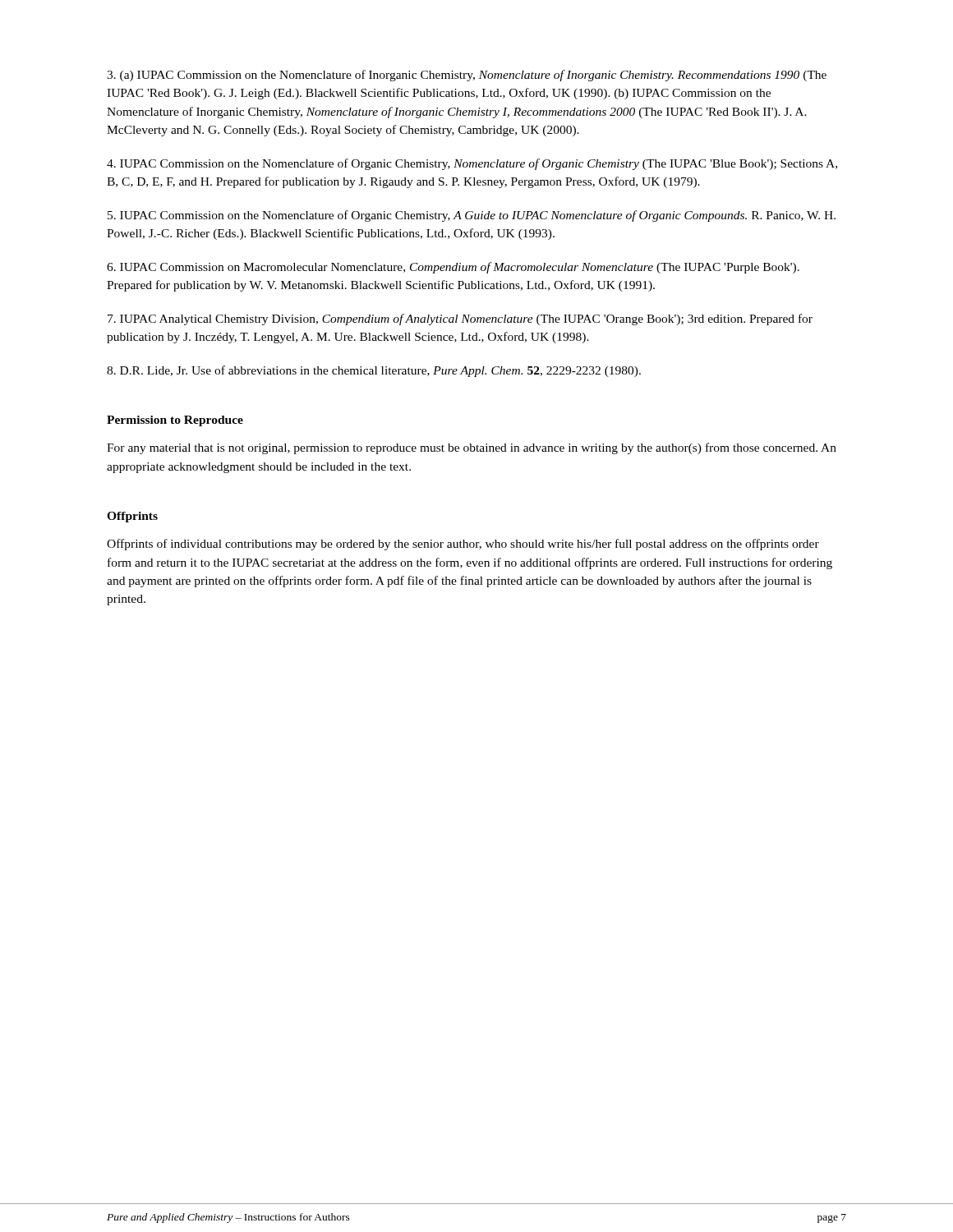Click on the text block with the text "For any material that is not original, permission"
Screen dimensions: 1232x953
(x=472, y=457)
